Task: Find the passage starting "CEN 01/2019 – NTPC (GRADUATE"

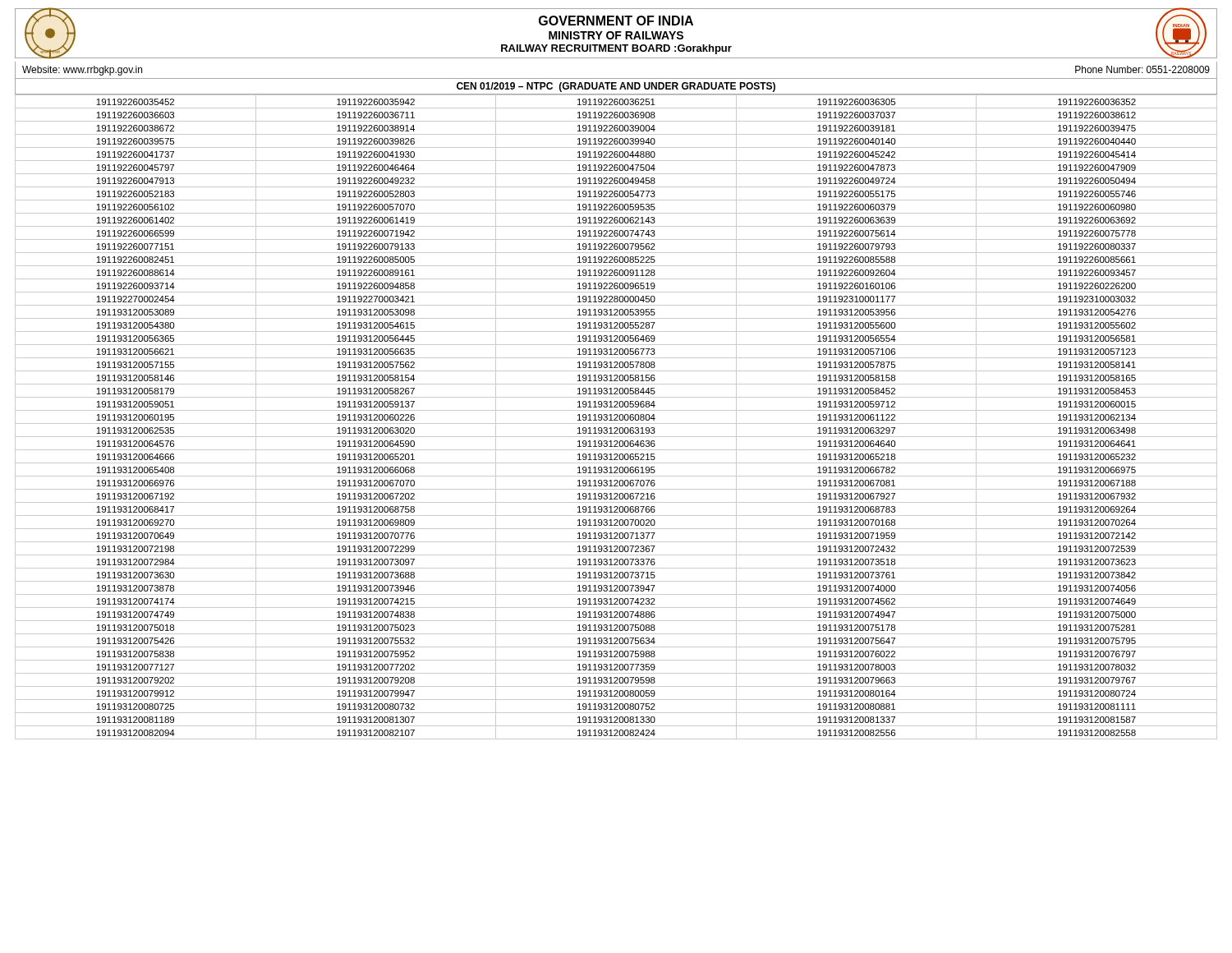Action: tap(616, 86)
